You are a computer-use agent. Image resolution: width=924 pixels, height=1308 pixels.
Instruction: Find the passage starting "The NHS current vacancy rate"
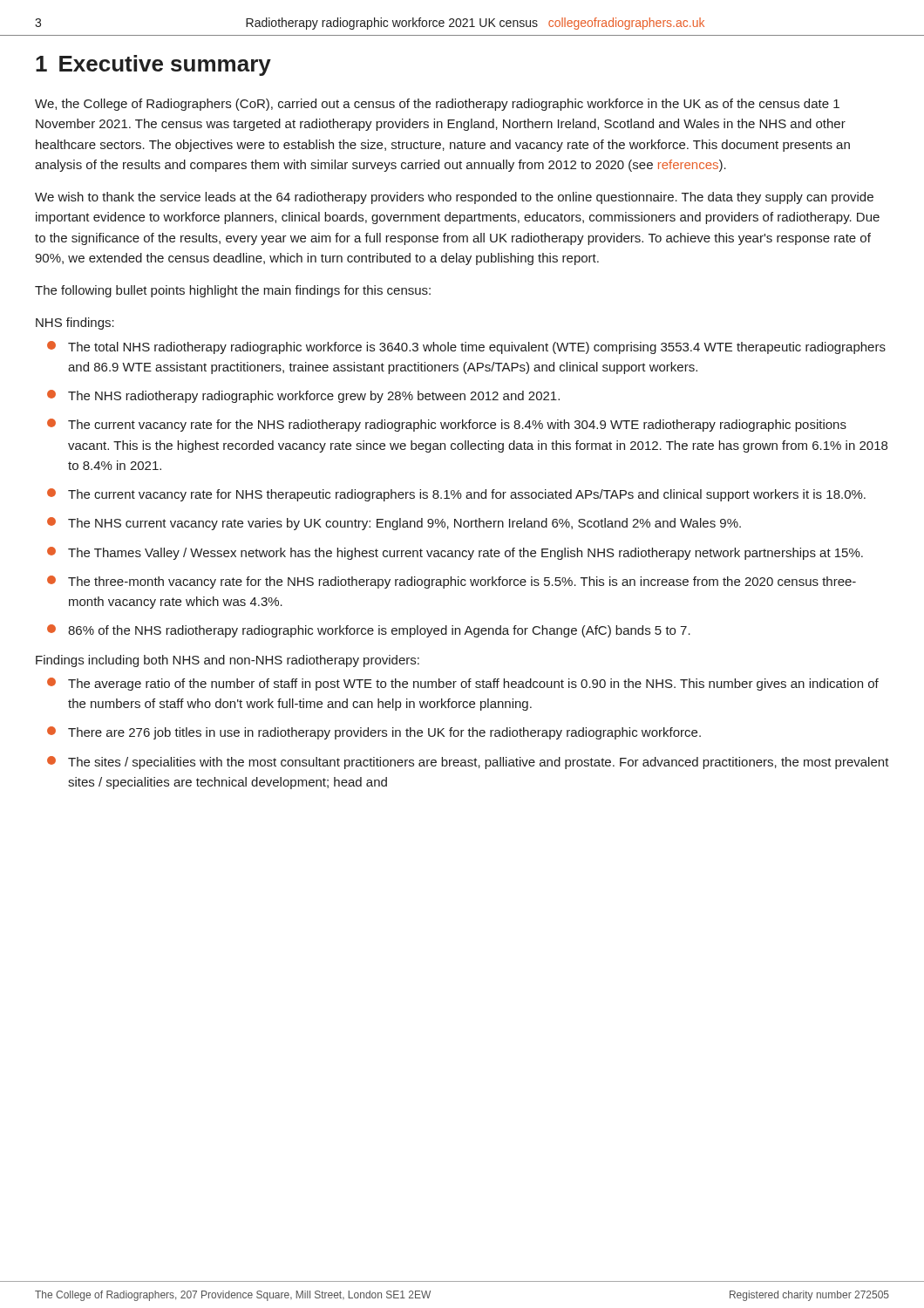395,523
